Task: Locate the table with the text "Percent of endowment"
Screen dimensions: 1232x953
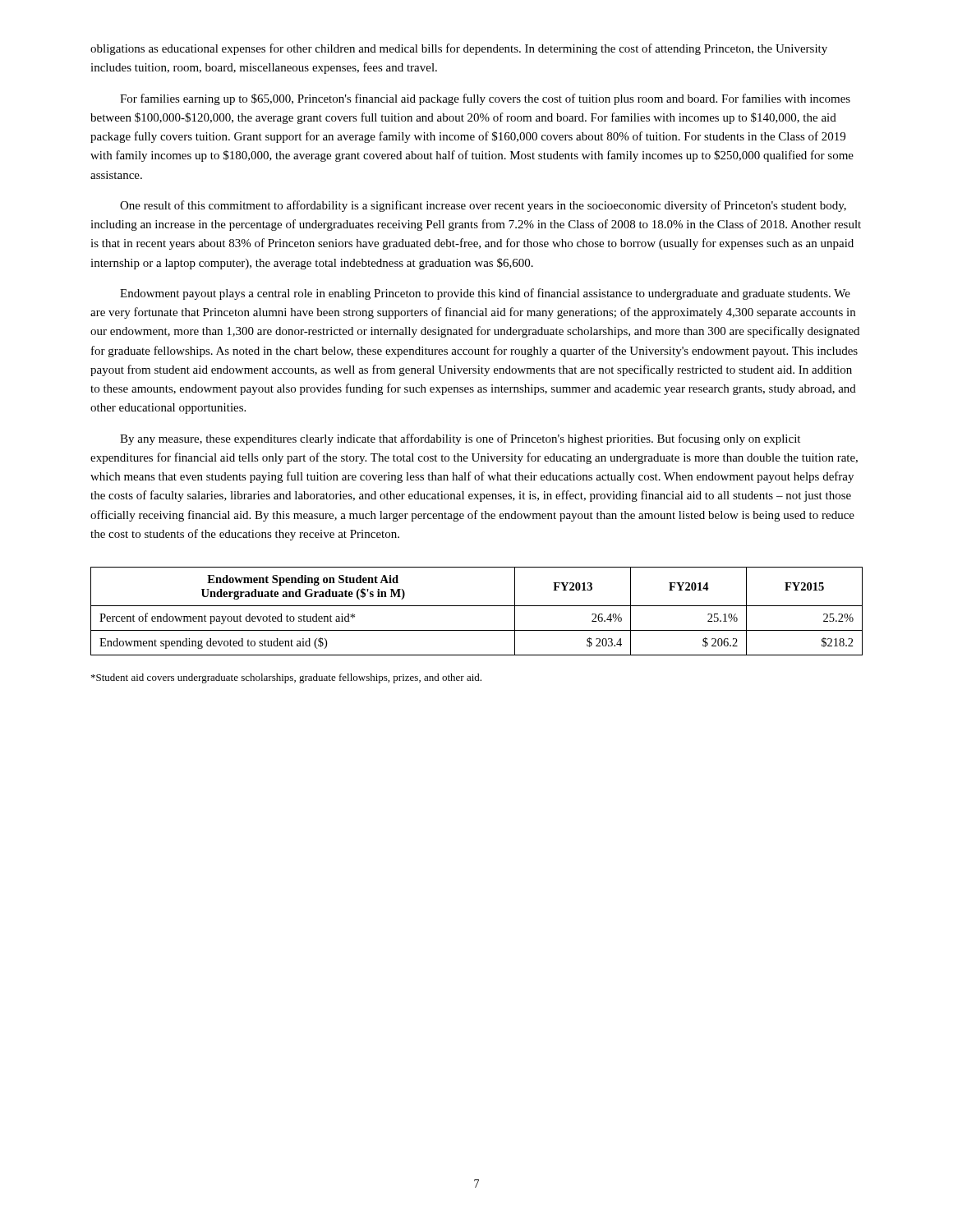Action: 476,611
